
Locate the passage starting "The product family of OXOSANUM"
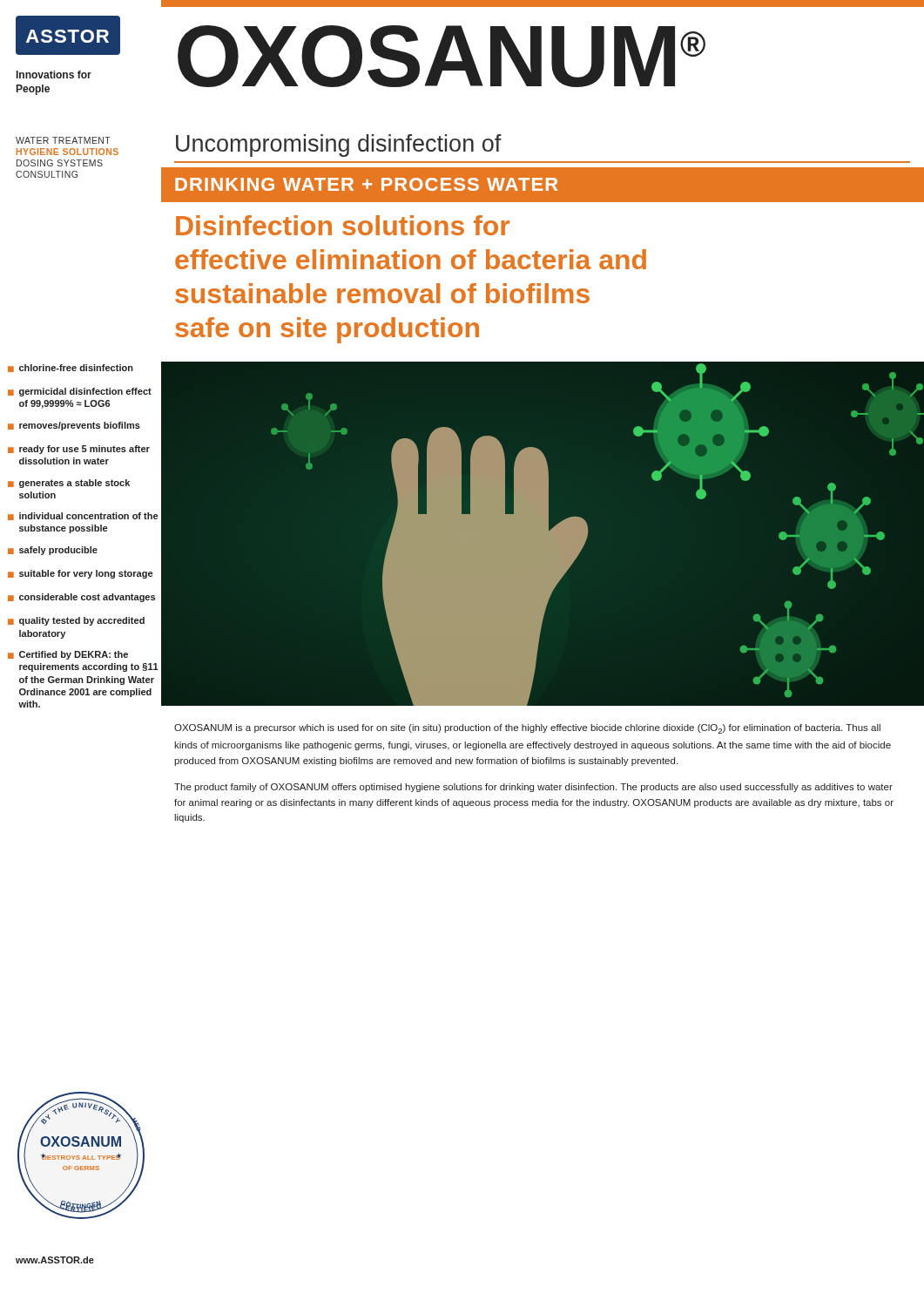point(534,802)
